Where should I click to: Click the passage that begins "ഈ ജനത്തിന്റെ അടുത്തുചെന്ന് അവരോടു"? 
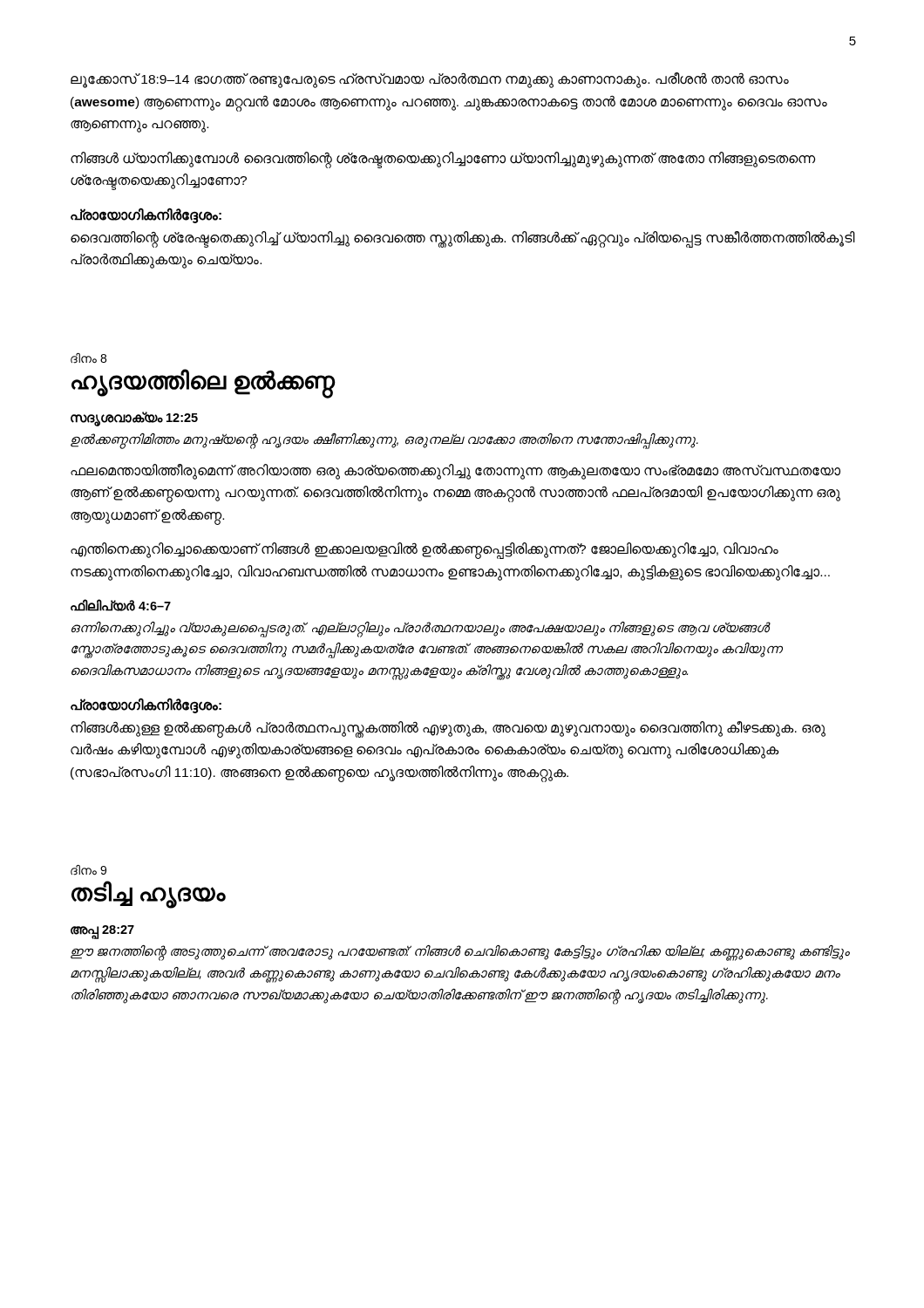click(x=459, y=973)
